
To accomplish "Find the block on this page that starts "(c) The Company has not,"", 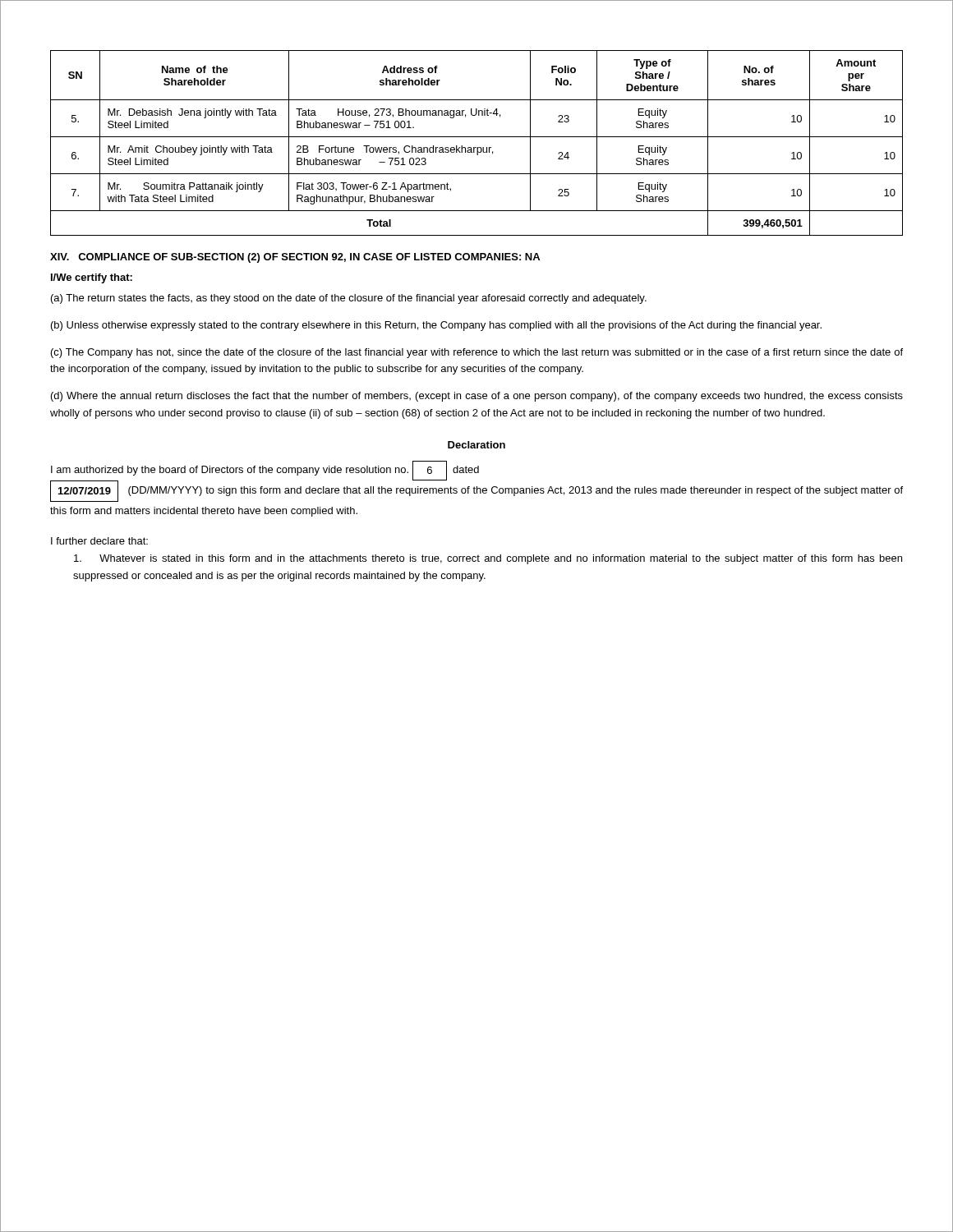I will pyautogui.click(x=476, y=360).
